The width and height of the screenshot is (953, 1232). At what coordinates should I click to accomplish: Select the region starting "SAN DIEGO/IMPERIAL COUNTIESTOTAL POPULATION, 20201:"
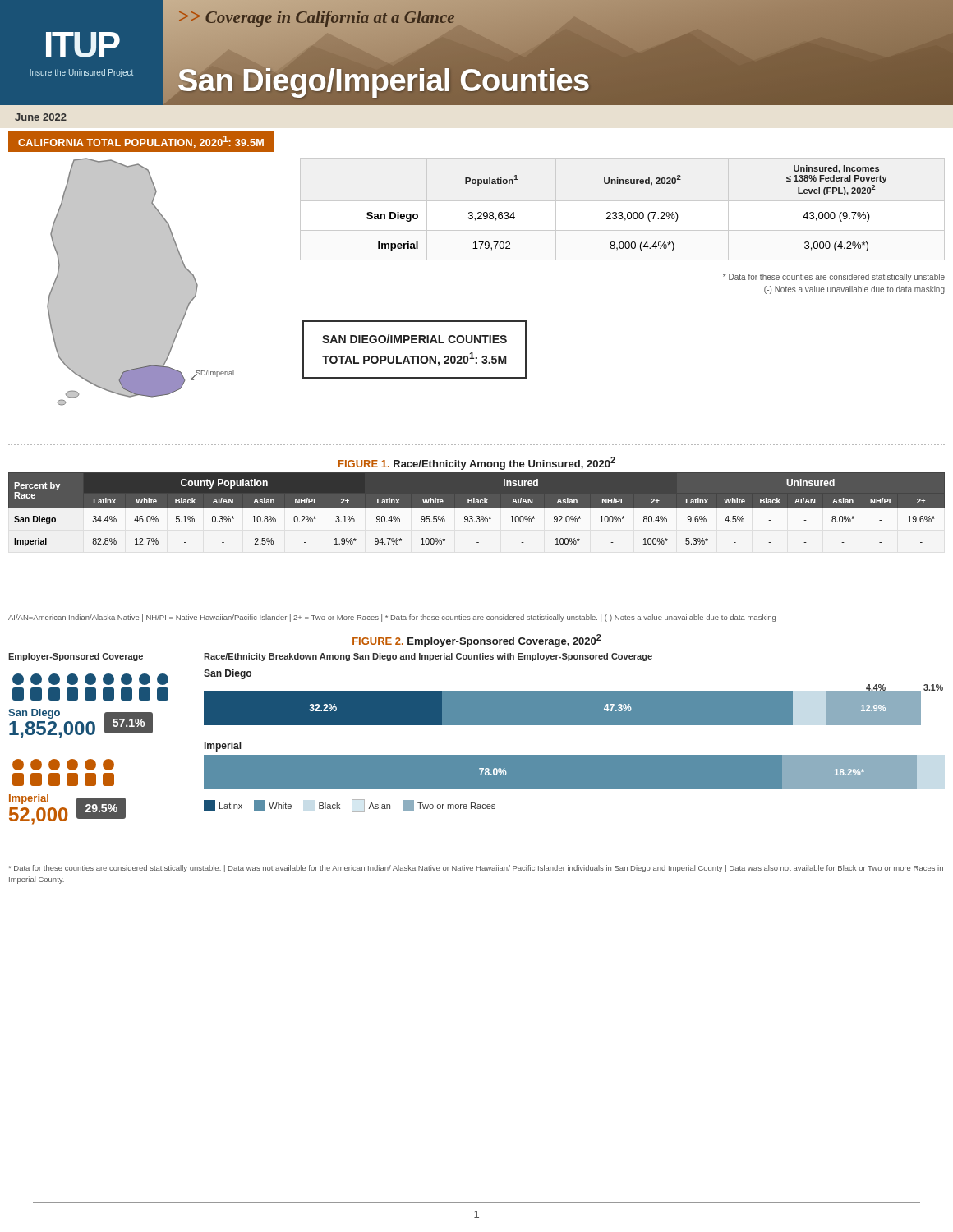tap(415, 350)
